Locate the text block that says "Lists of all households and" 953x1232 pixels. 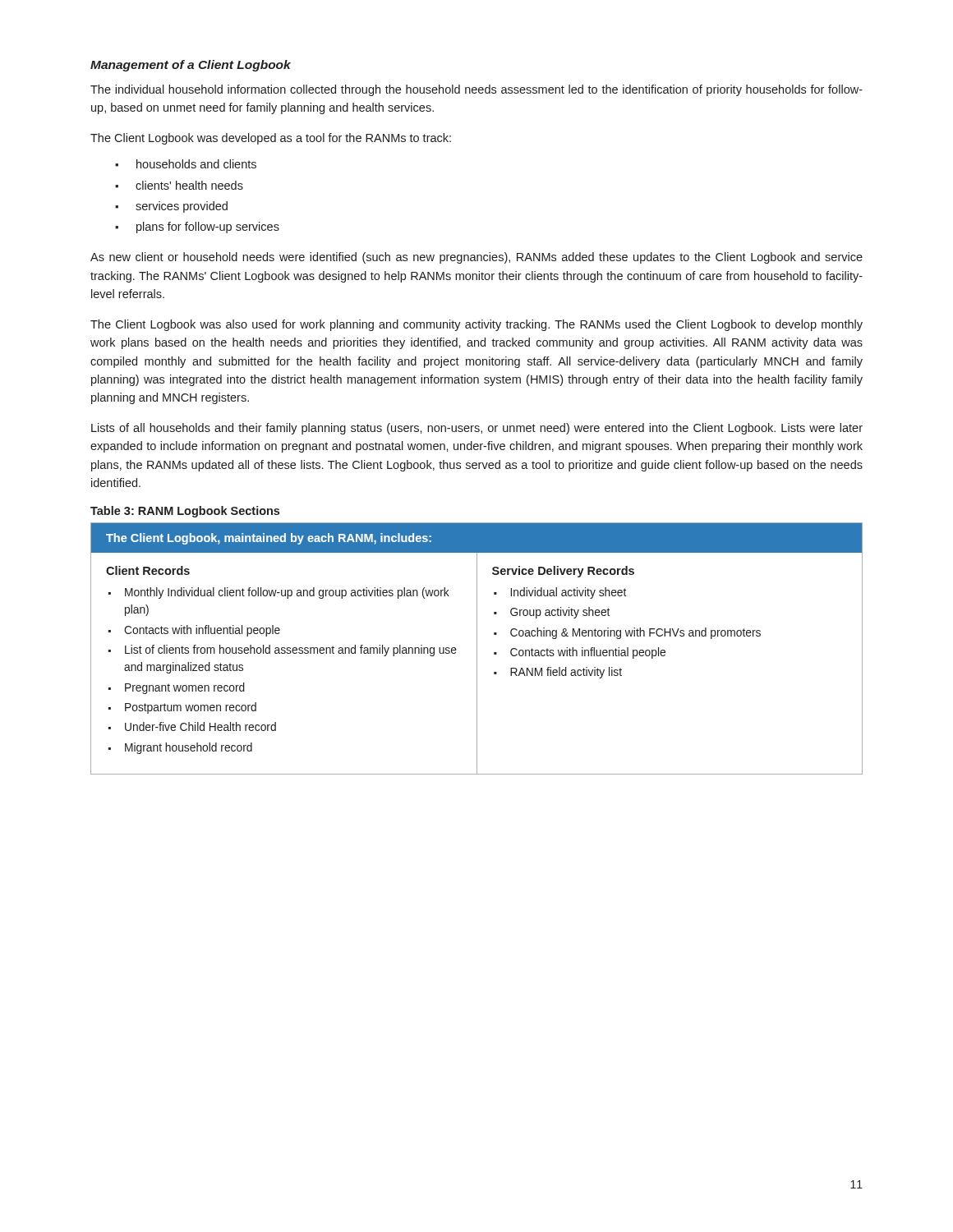coord(476,455)
